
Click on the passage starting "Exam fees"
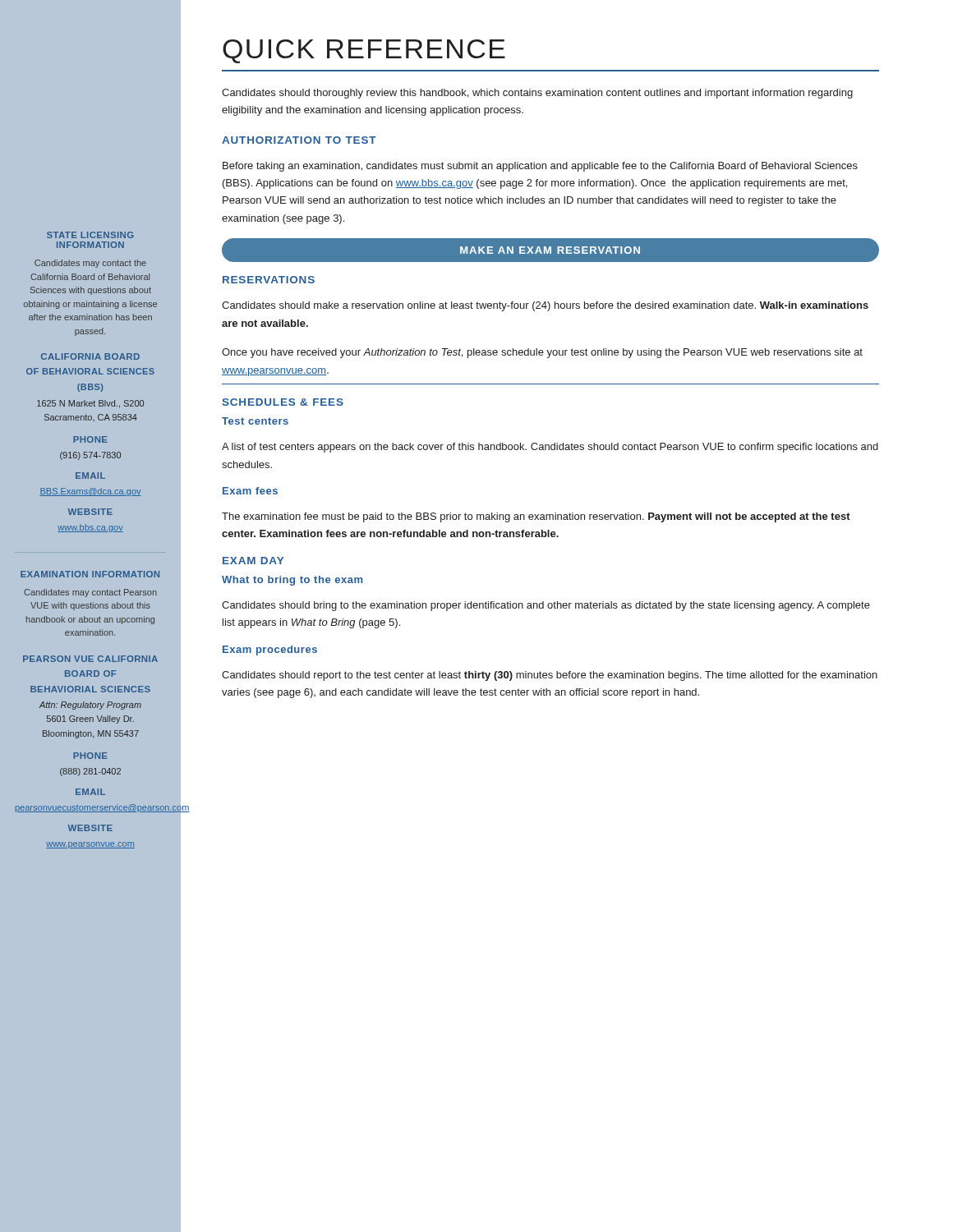[x=250, y=491]
